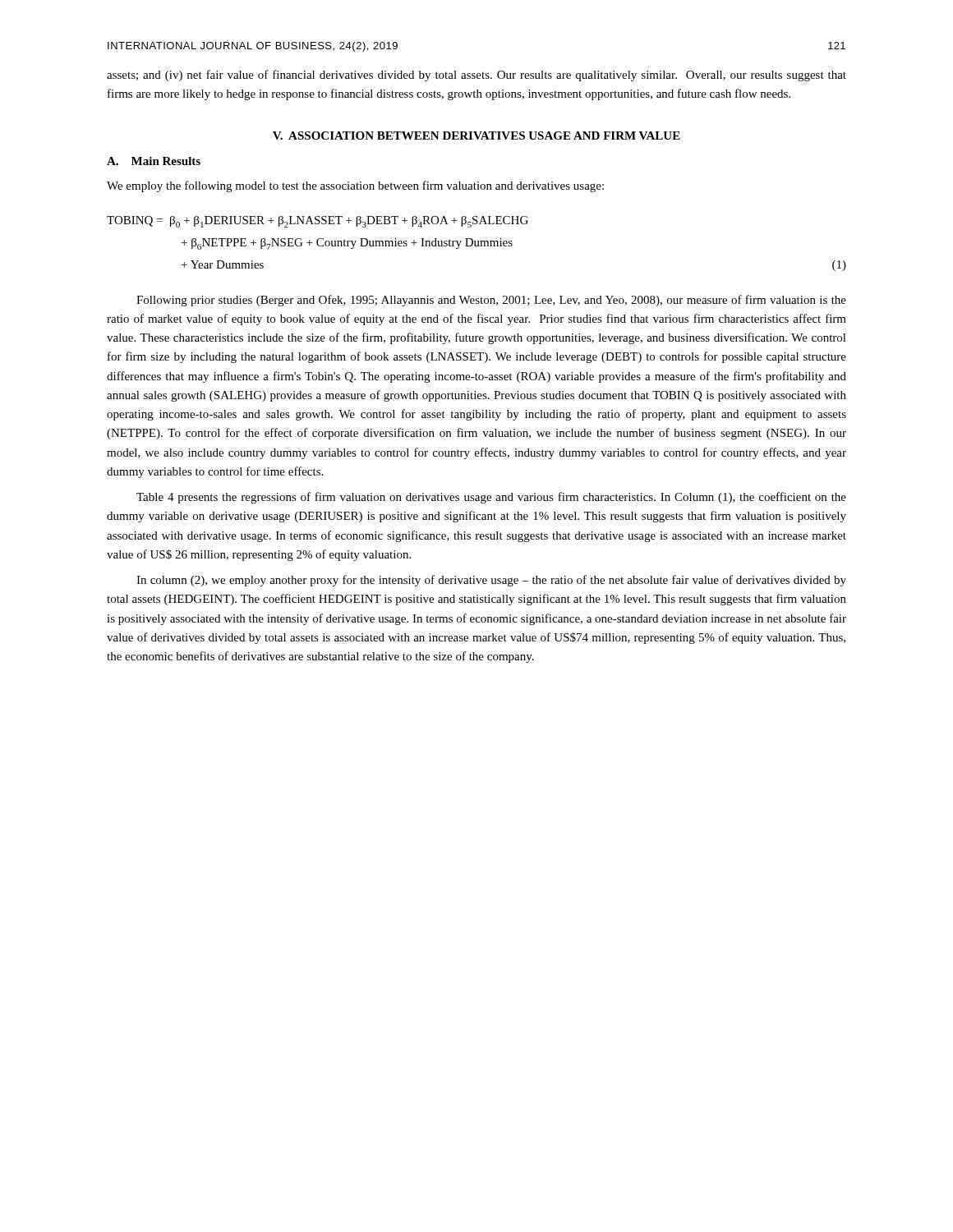The image size is (953, 1232).
Task: Find the block starting "V. ASSOCIATION BETWEEN"
Action: coord(476,135)
